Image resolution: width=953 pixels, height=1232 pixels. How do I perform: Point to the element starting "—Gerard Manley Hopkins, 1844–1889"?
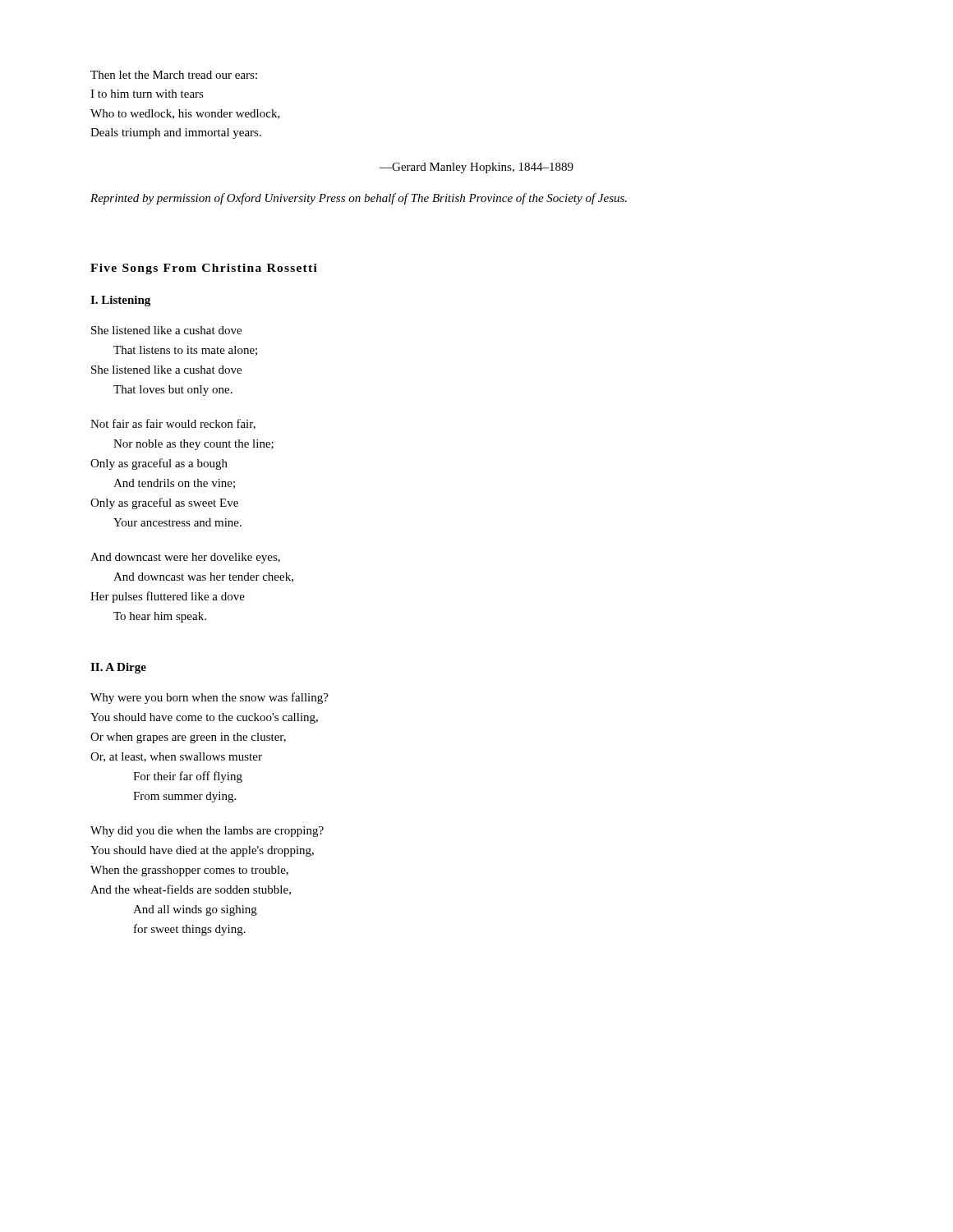point(476,167)
